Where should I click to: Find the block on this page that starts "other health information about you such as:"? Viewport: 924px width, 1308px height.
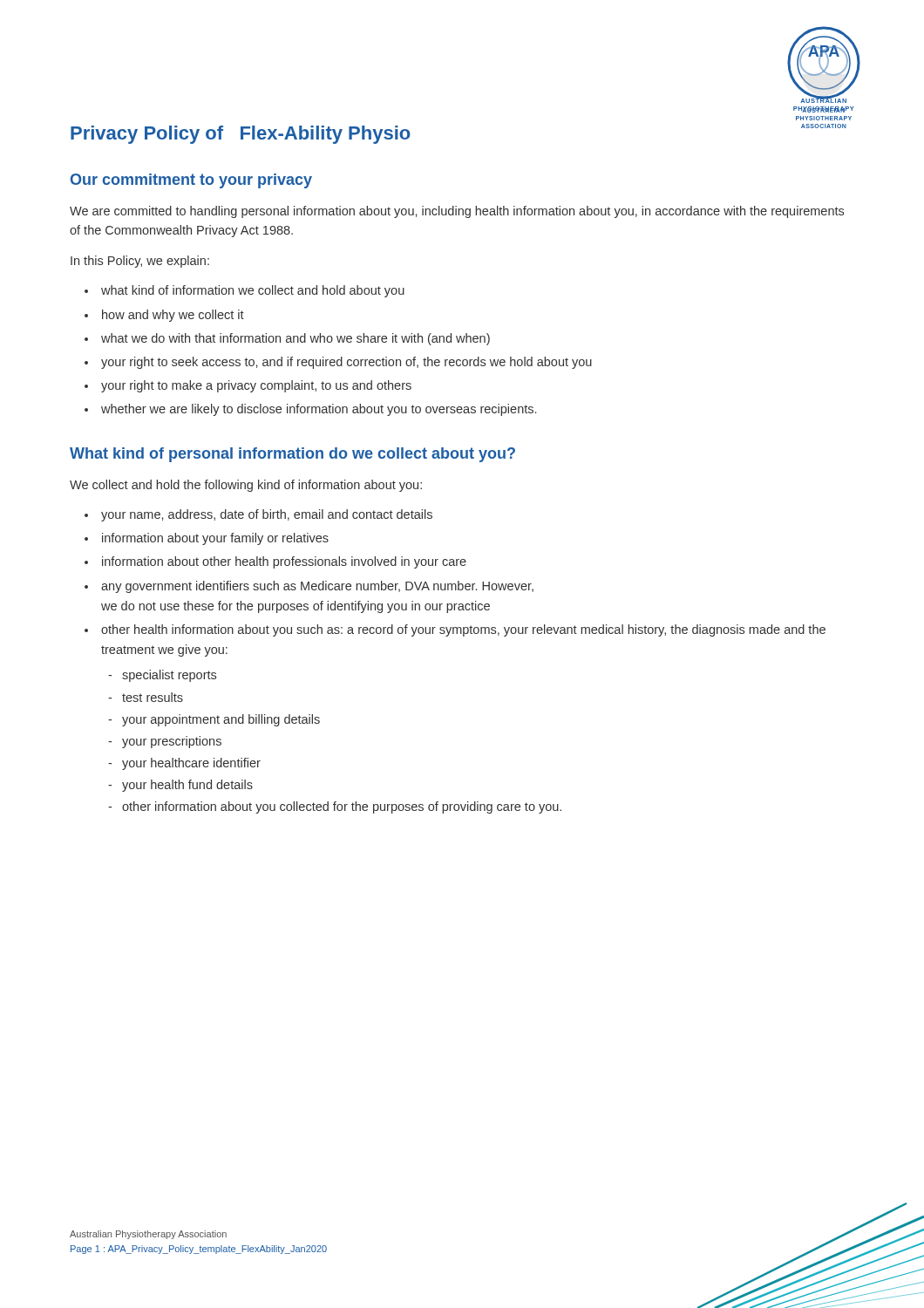463,630
